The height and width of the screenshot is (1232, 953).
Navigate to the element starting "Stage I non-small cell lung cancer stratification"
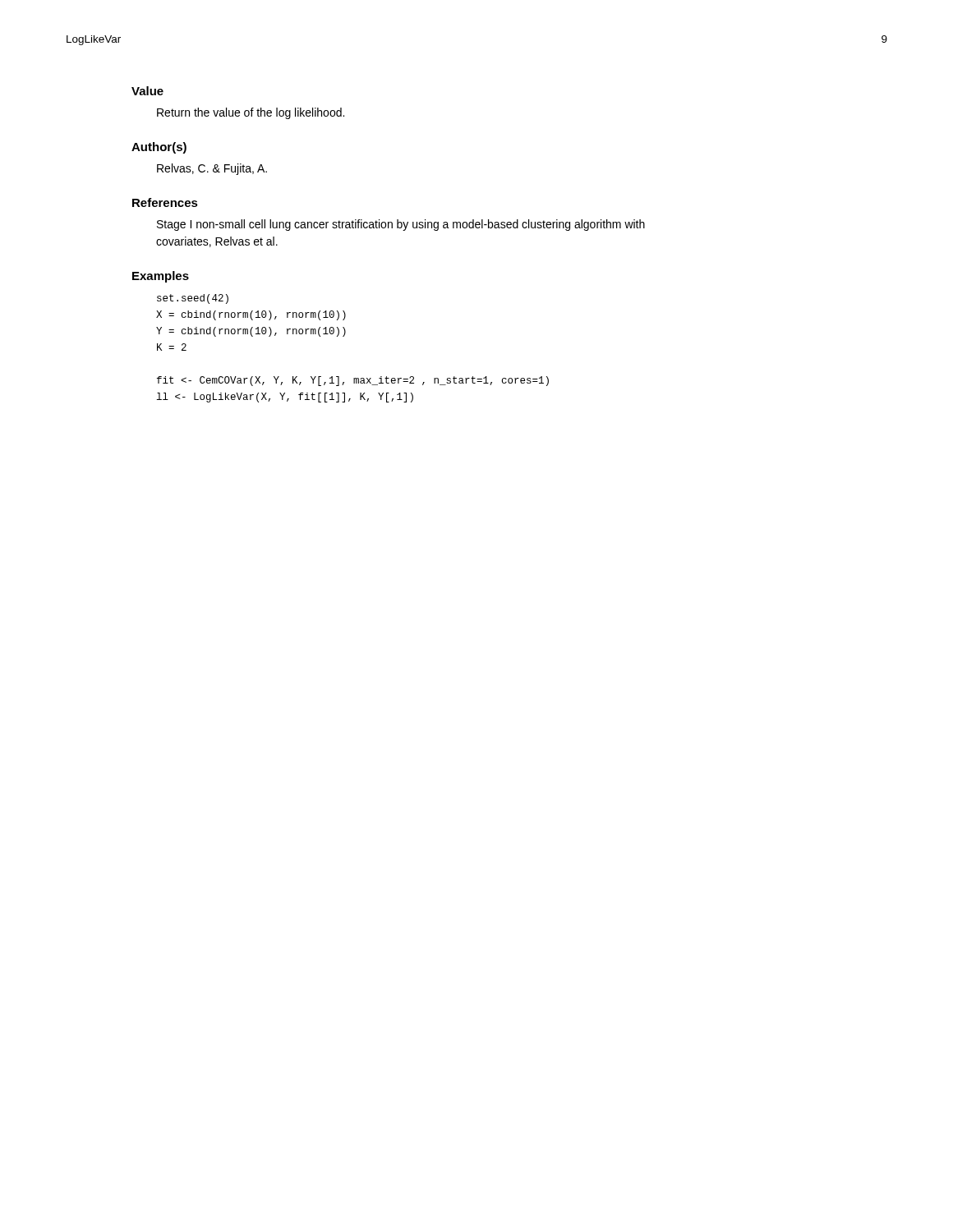pos(401,233)
